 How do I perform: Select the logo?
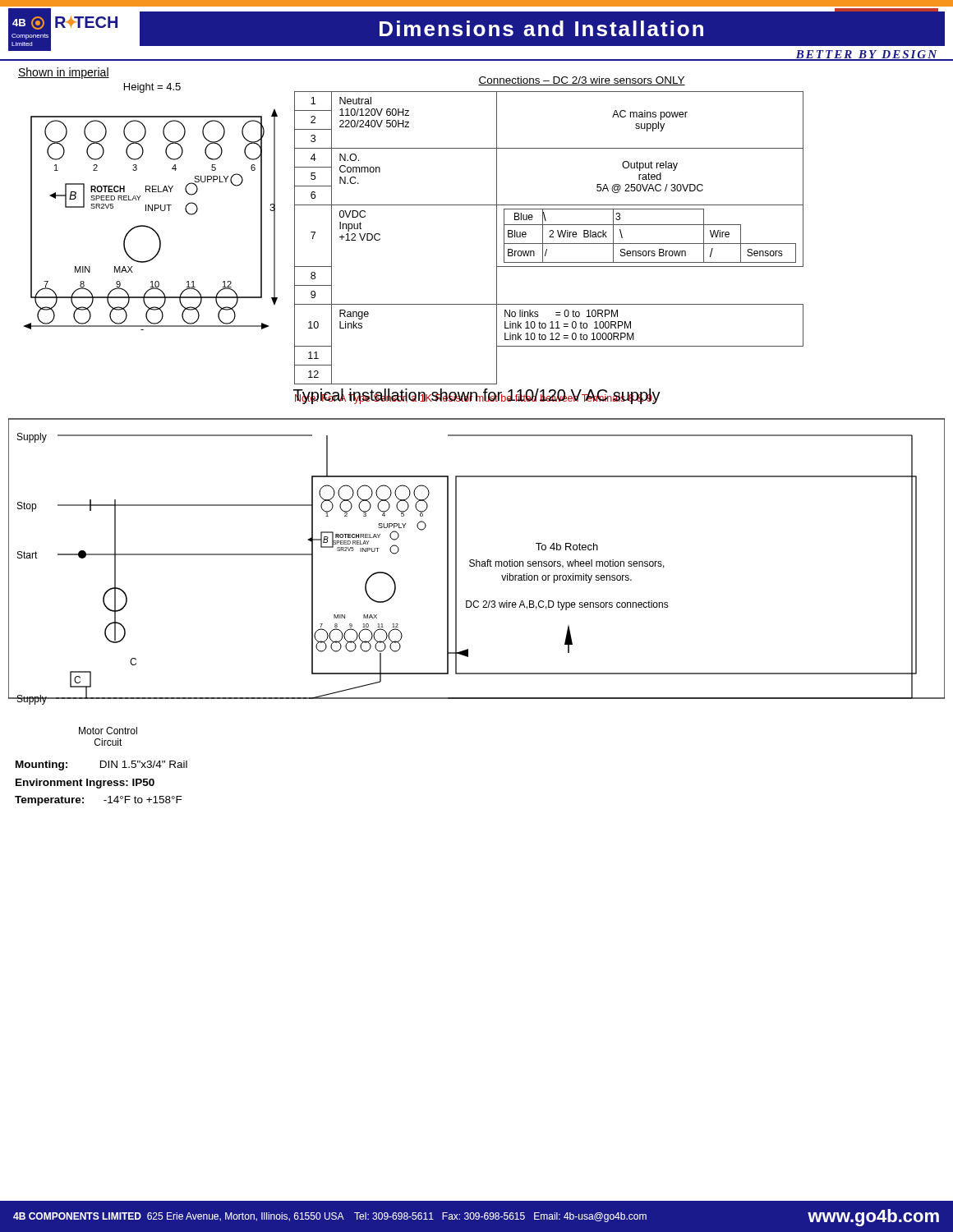(x=74, y=31)
